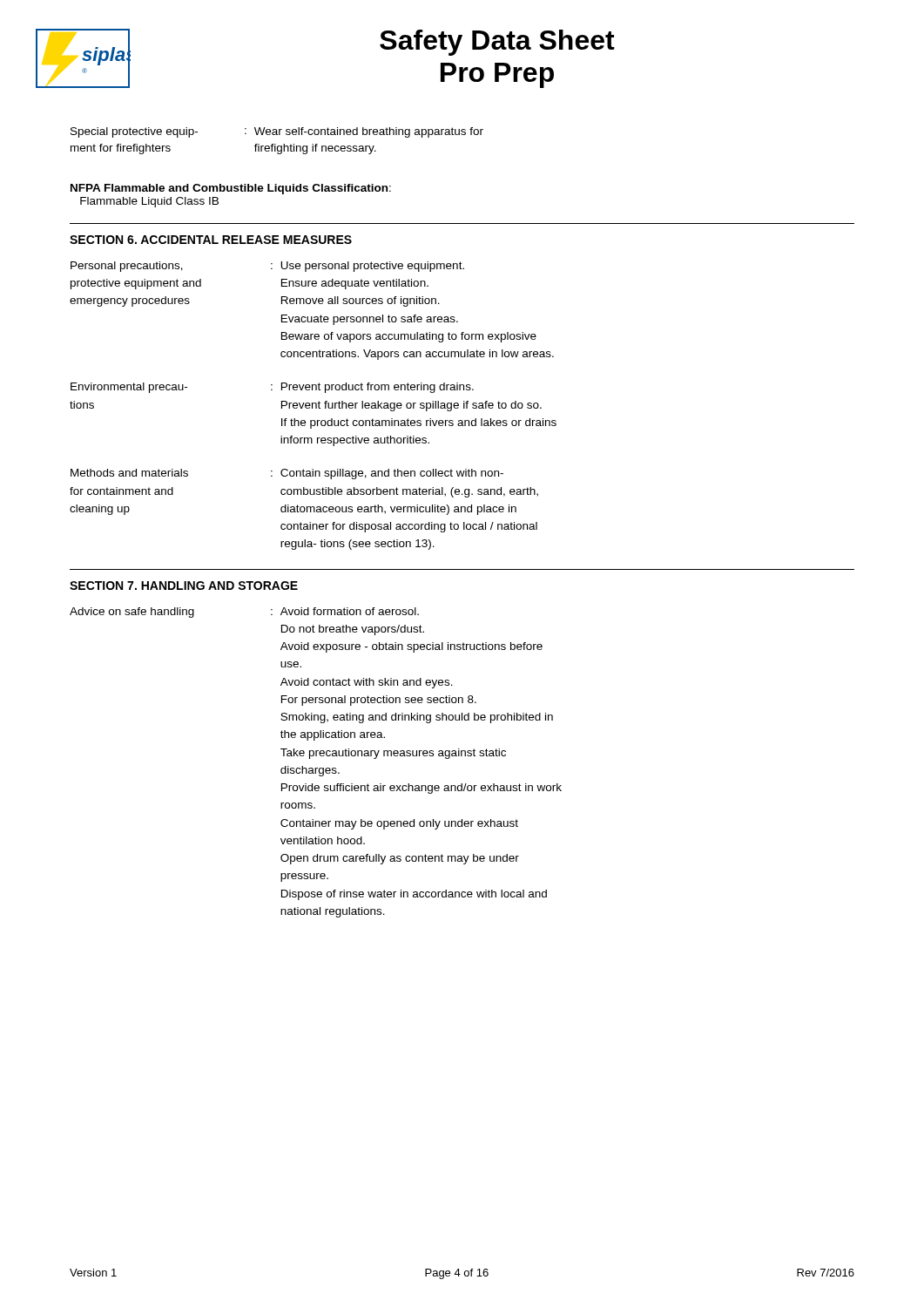Viewport: 924px width, 1307px height.
Task: Locate the title
Action: (x=497, y=56)
